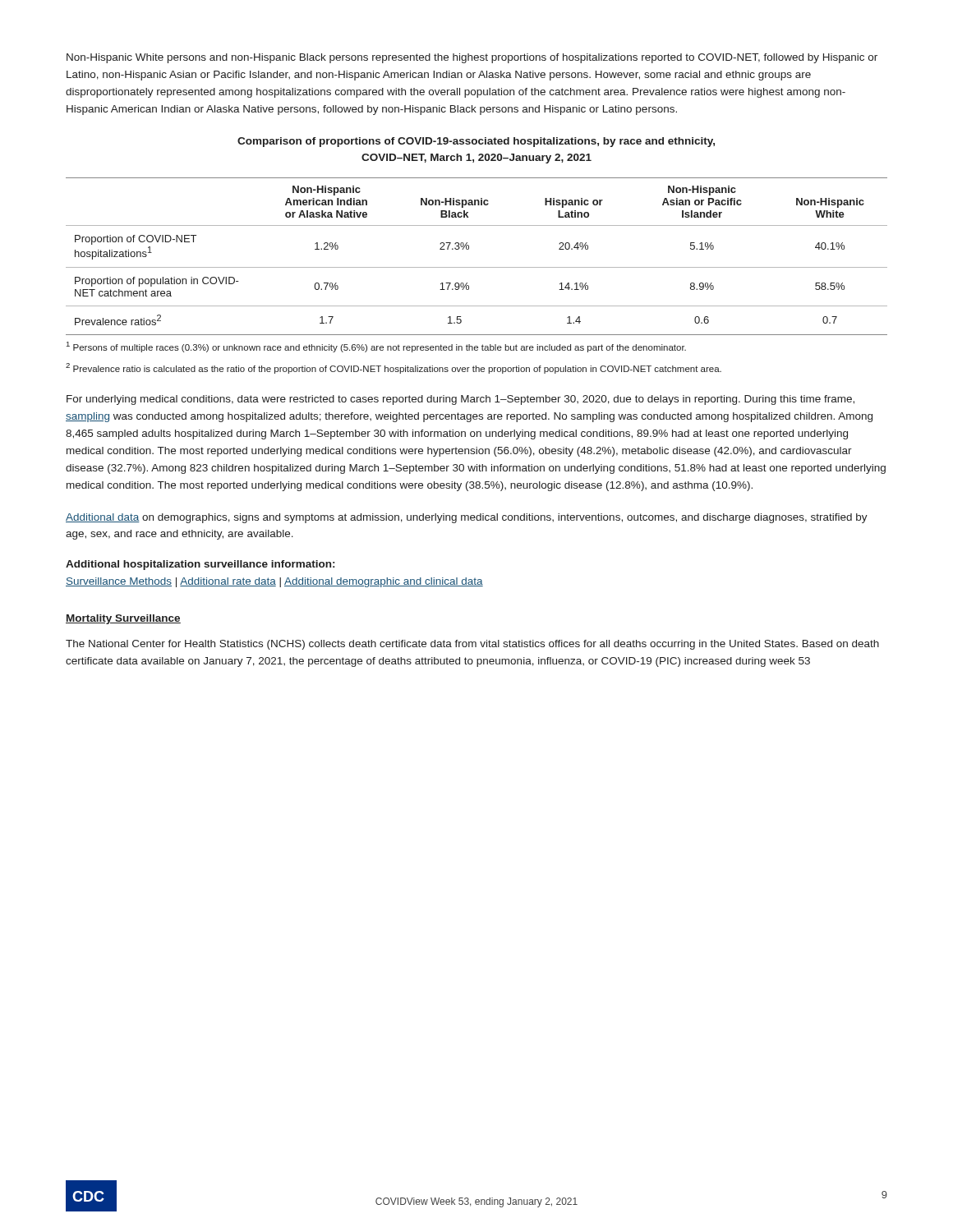Screen dimensions: 1232x953
Task: Locate the footnote that reads "2 Prevalence ratio is calculated as the"
Action: coord(394,367)
